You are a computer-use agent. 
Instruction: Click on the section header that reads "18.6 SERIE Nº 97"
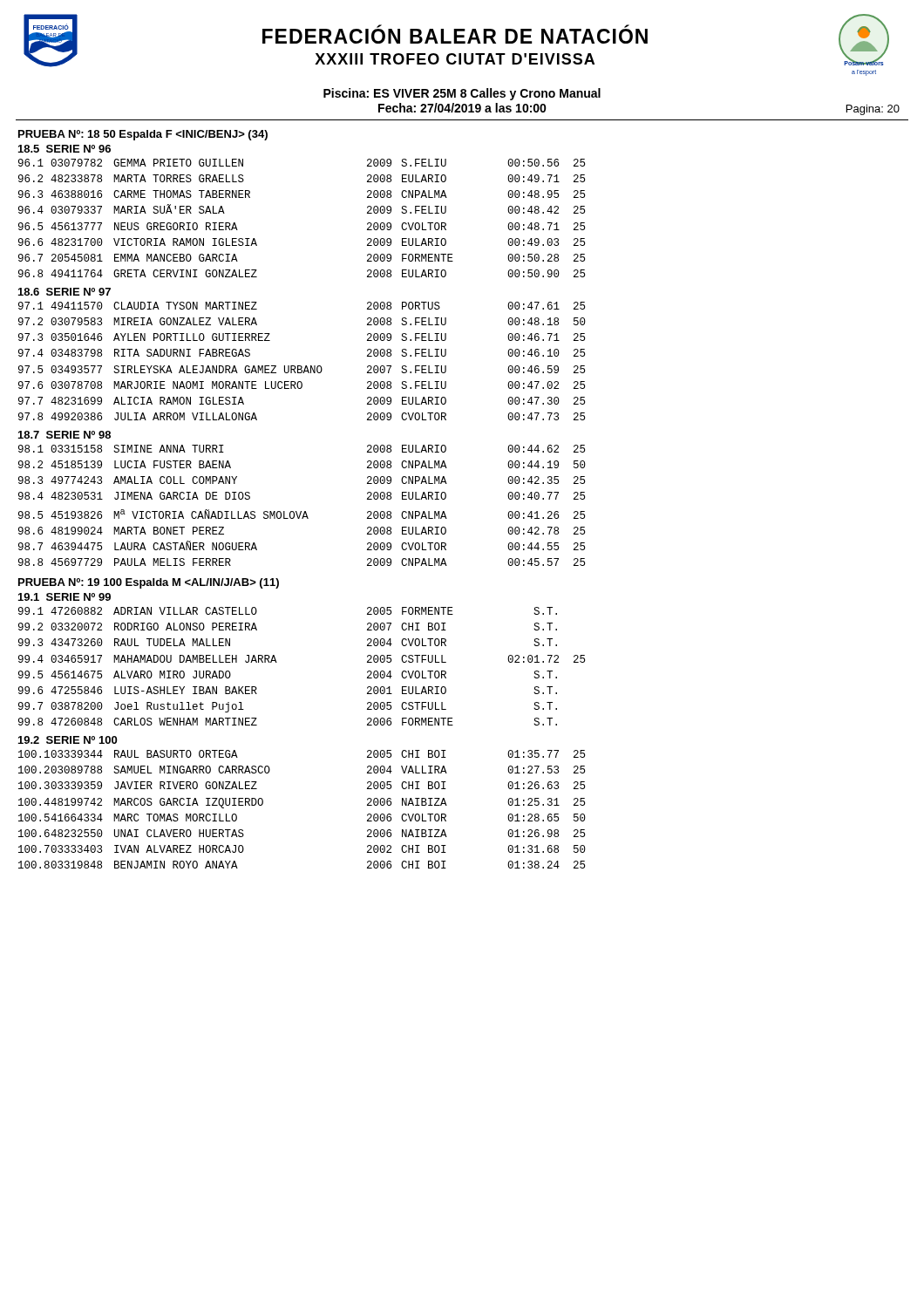64,292
